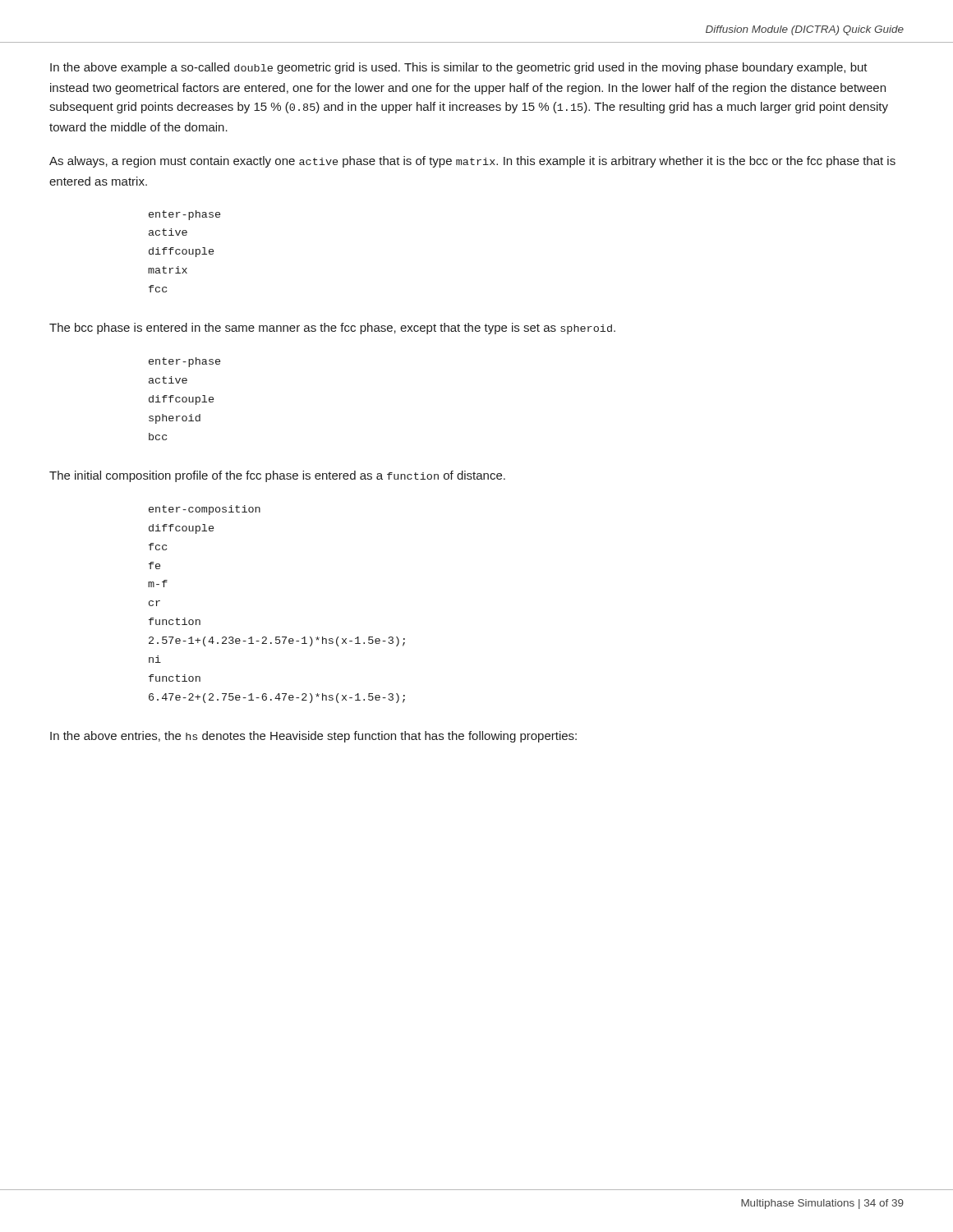This screenshot has width=953, height=1232.
Task: Point to the block beginning "enter-composition diffcouple fcc fe m-f"
Action: [205, 510]
